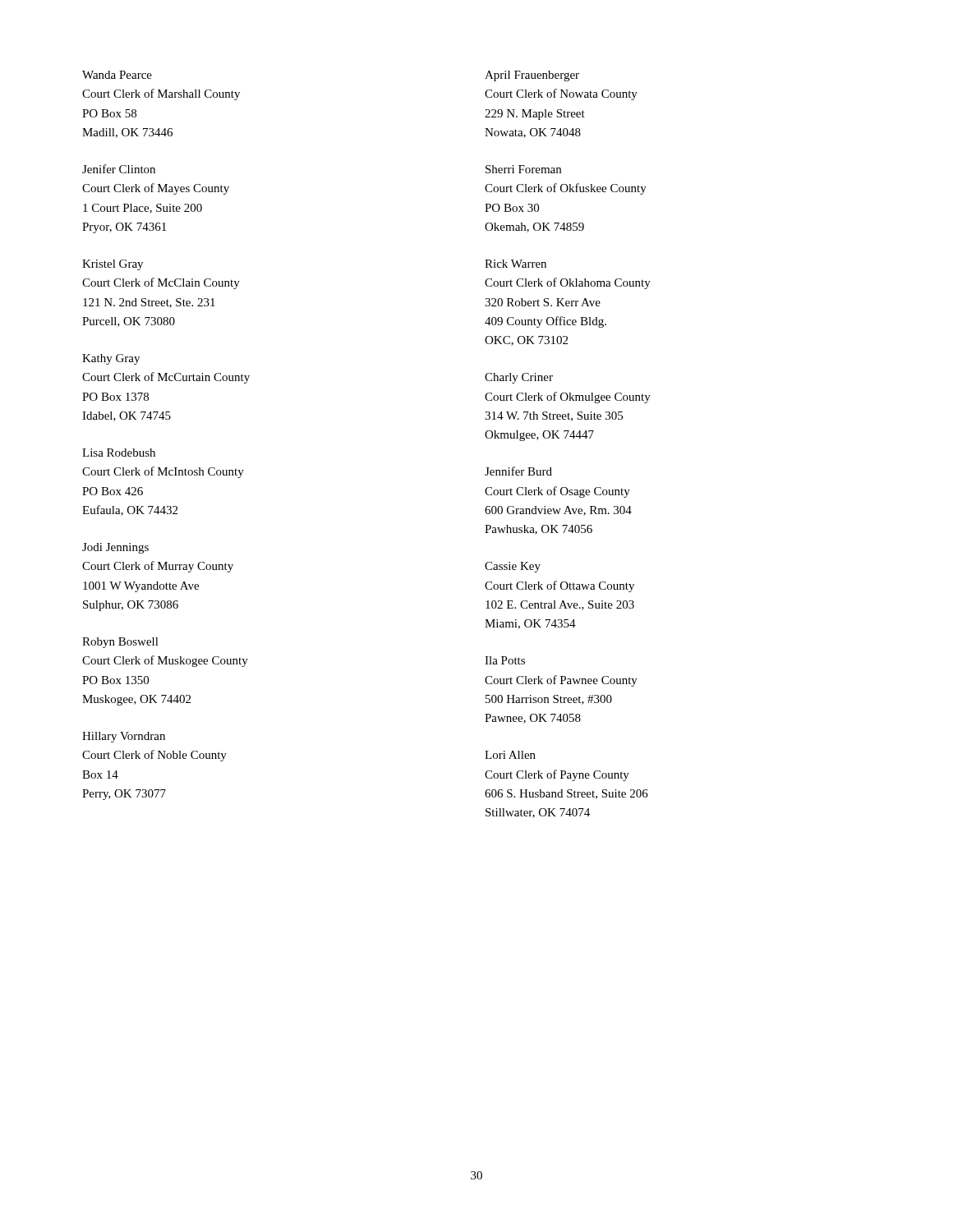Screen dimensions: 1232x953
Task: Click the passage that begins "Kristel Gray Court Clerk"
Action: (161, 292)
